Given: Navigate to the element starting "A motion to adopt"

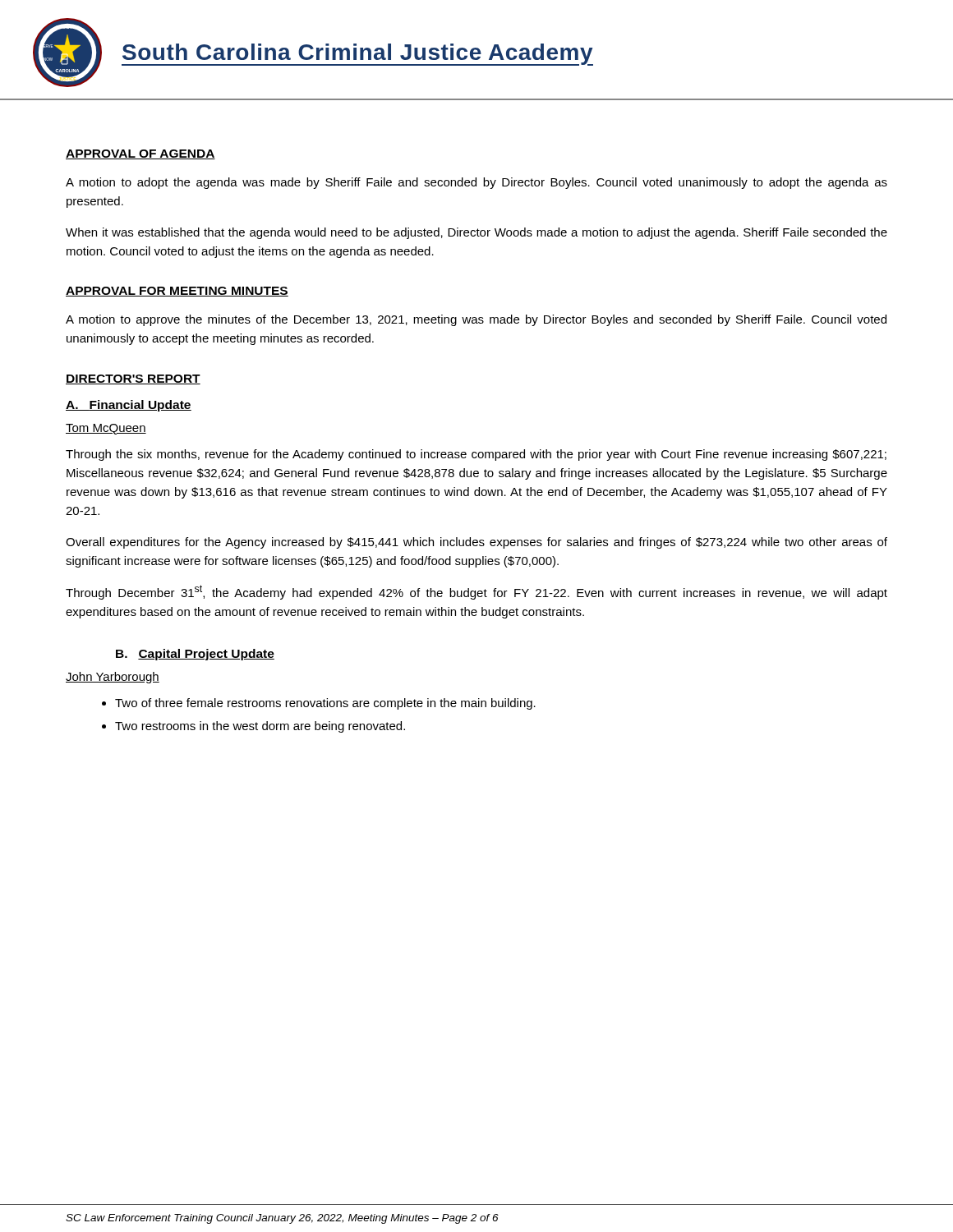Looking at the screenshot, I should 476,191.
